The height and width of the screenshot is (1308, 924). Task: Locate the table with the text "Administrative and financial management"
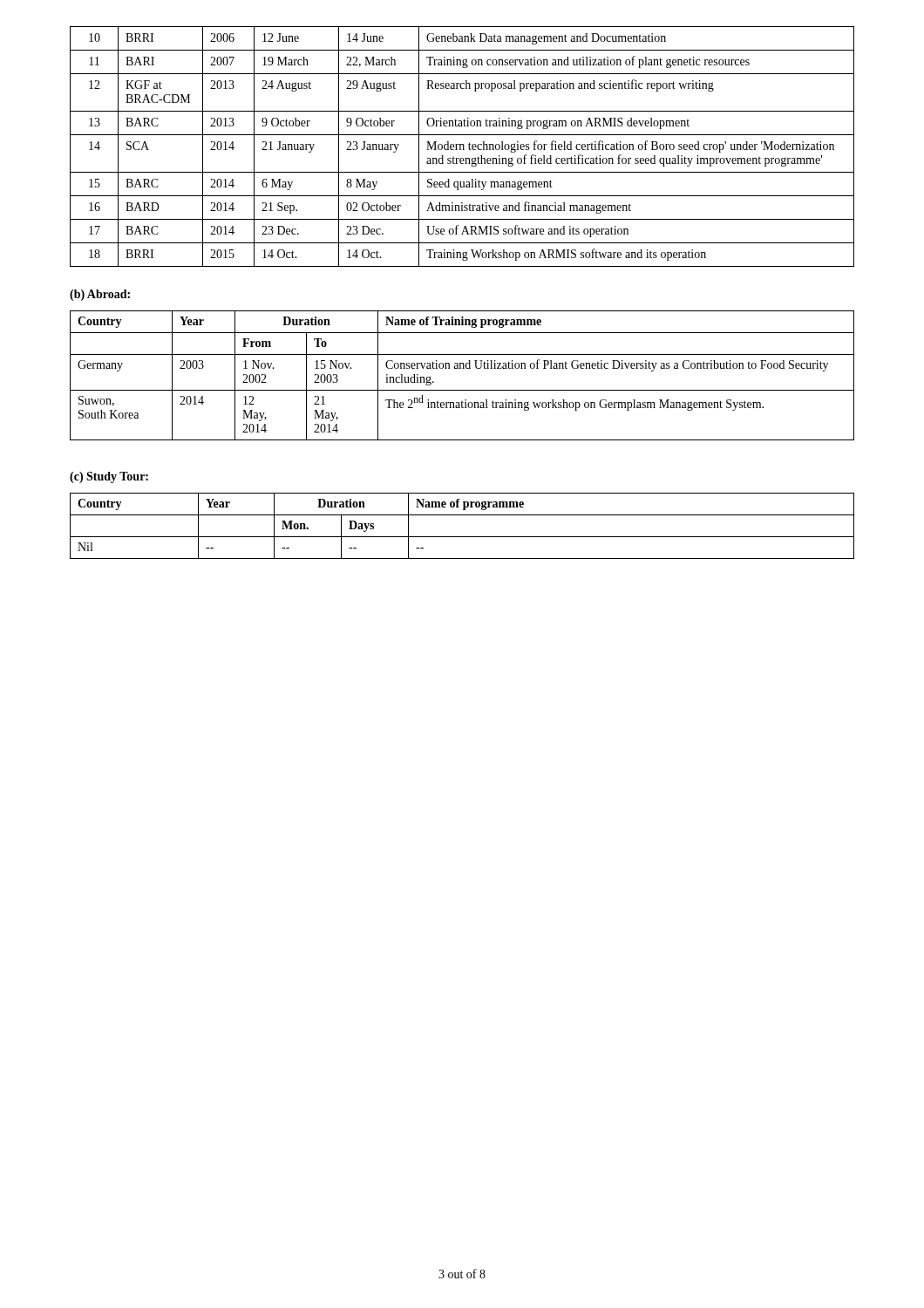pos(462,146)
